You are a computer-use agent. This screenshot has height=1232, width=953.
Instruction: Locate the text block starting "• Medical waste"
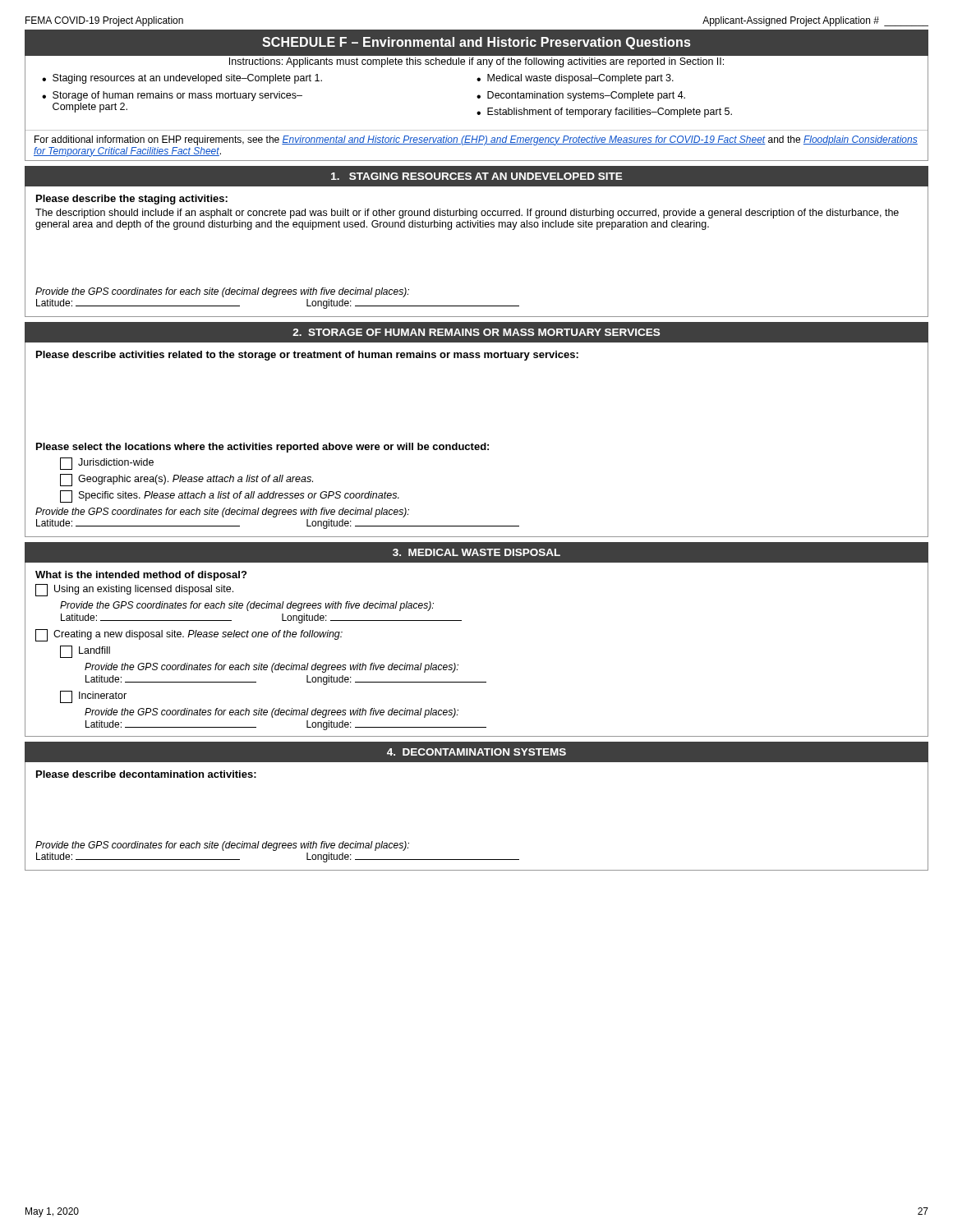coord(575,80)
